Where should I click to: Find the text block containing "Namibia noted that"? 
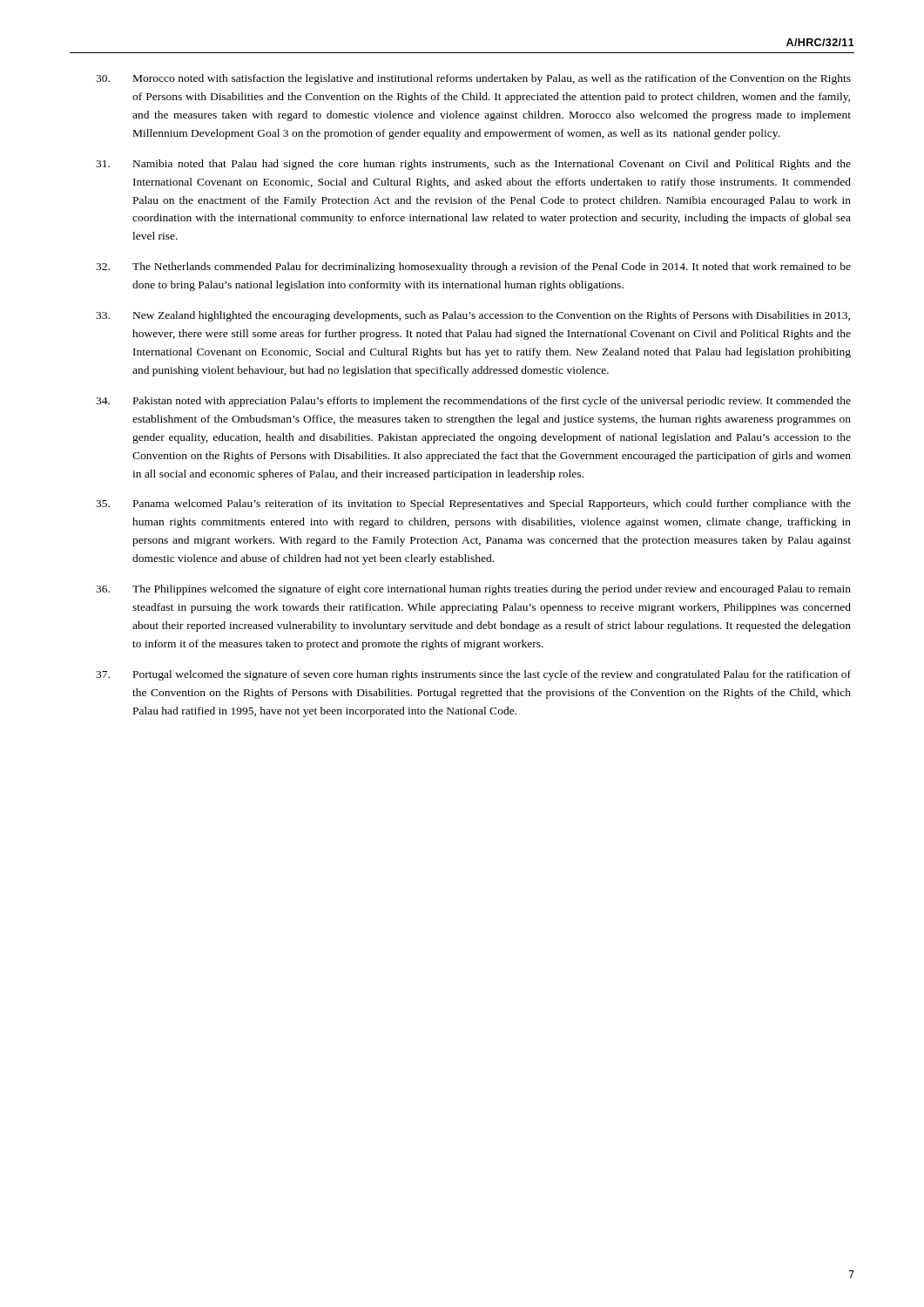473,200
